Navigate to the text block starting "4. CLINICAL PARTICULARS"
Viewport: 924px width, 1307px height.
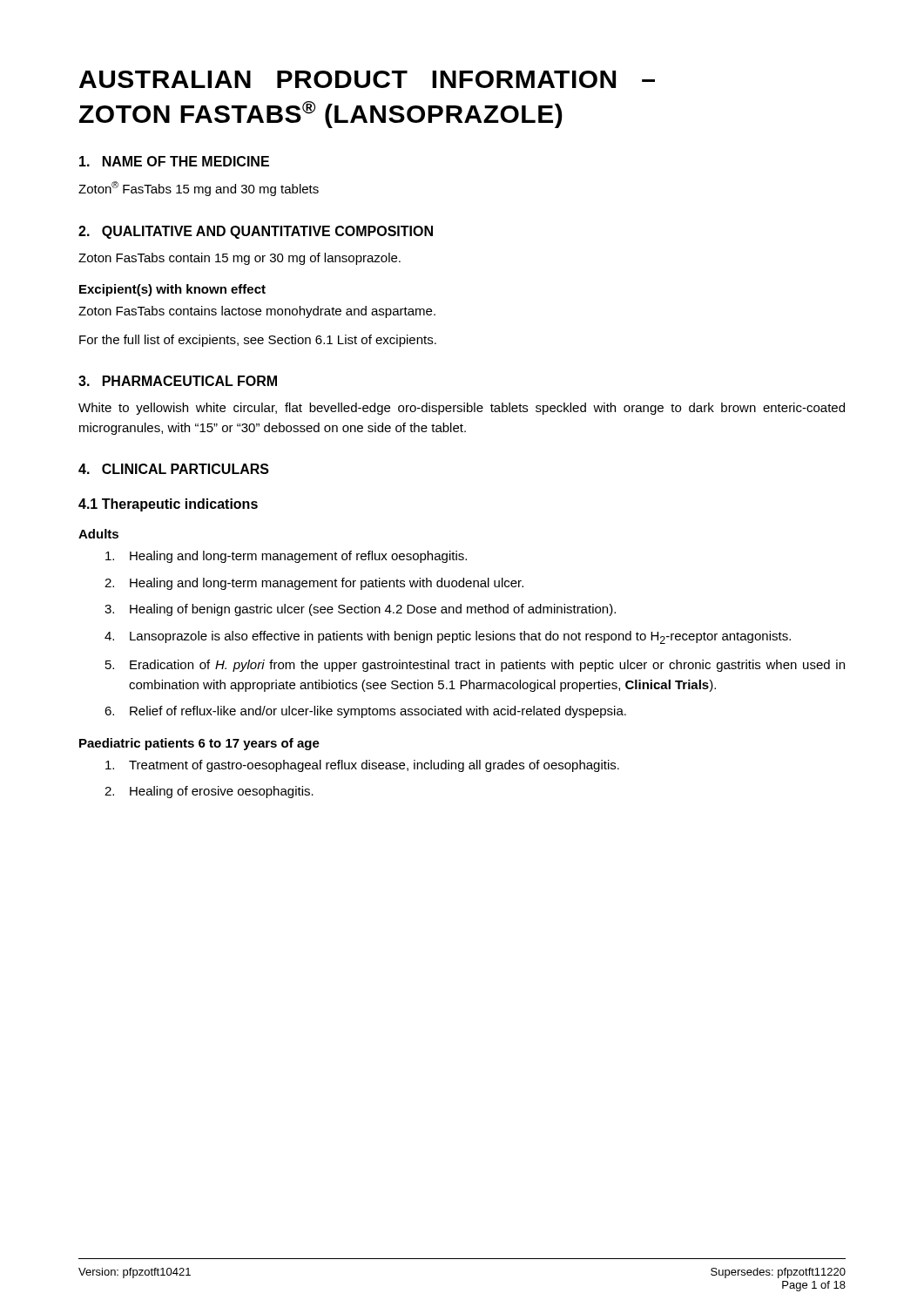pyautogui.click(x=174, y=469)
